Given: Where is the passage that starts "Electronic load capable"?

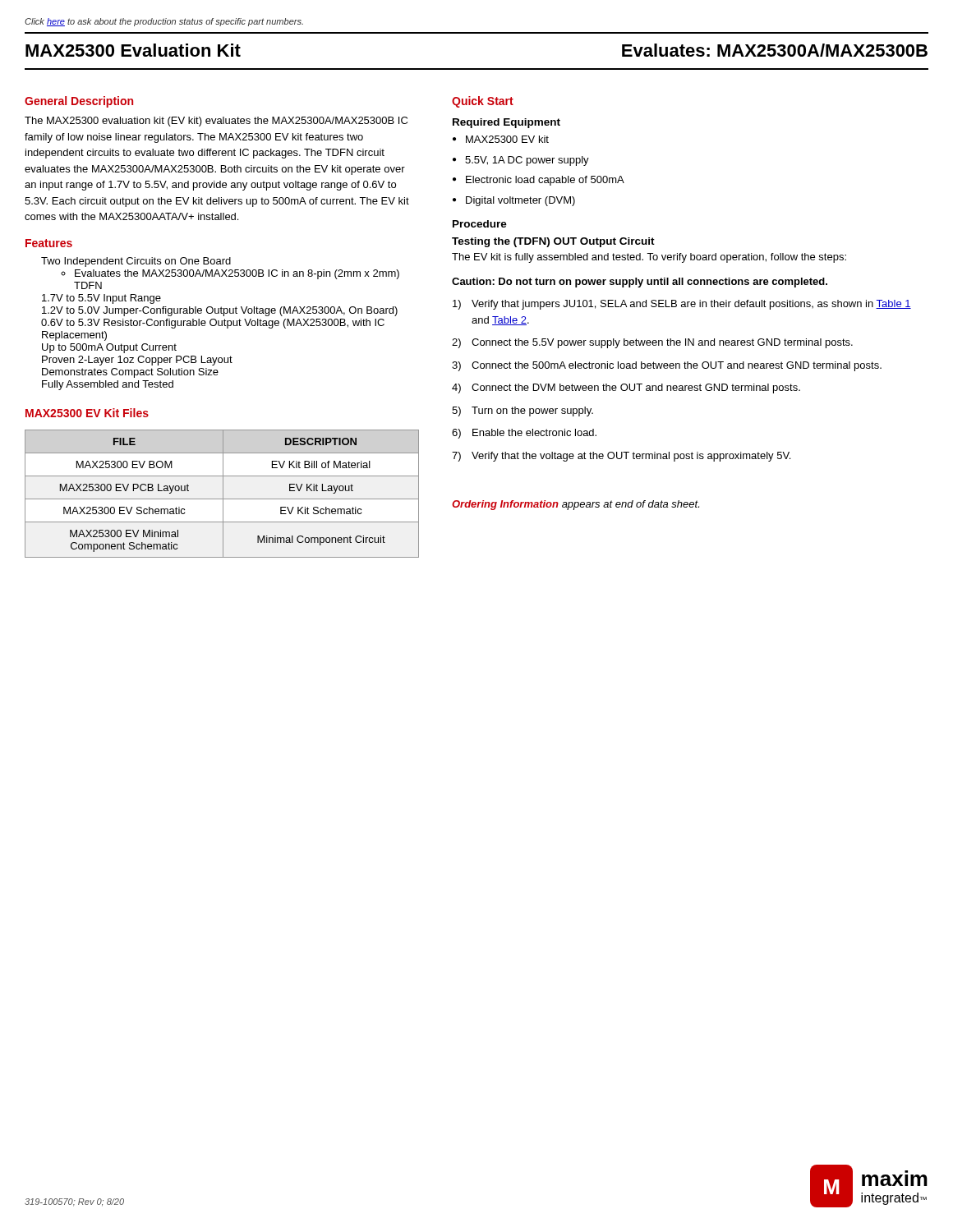Looking at the screenshot, I should pyautogui.click(x=539, y=181).
